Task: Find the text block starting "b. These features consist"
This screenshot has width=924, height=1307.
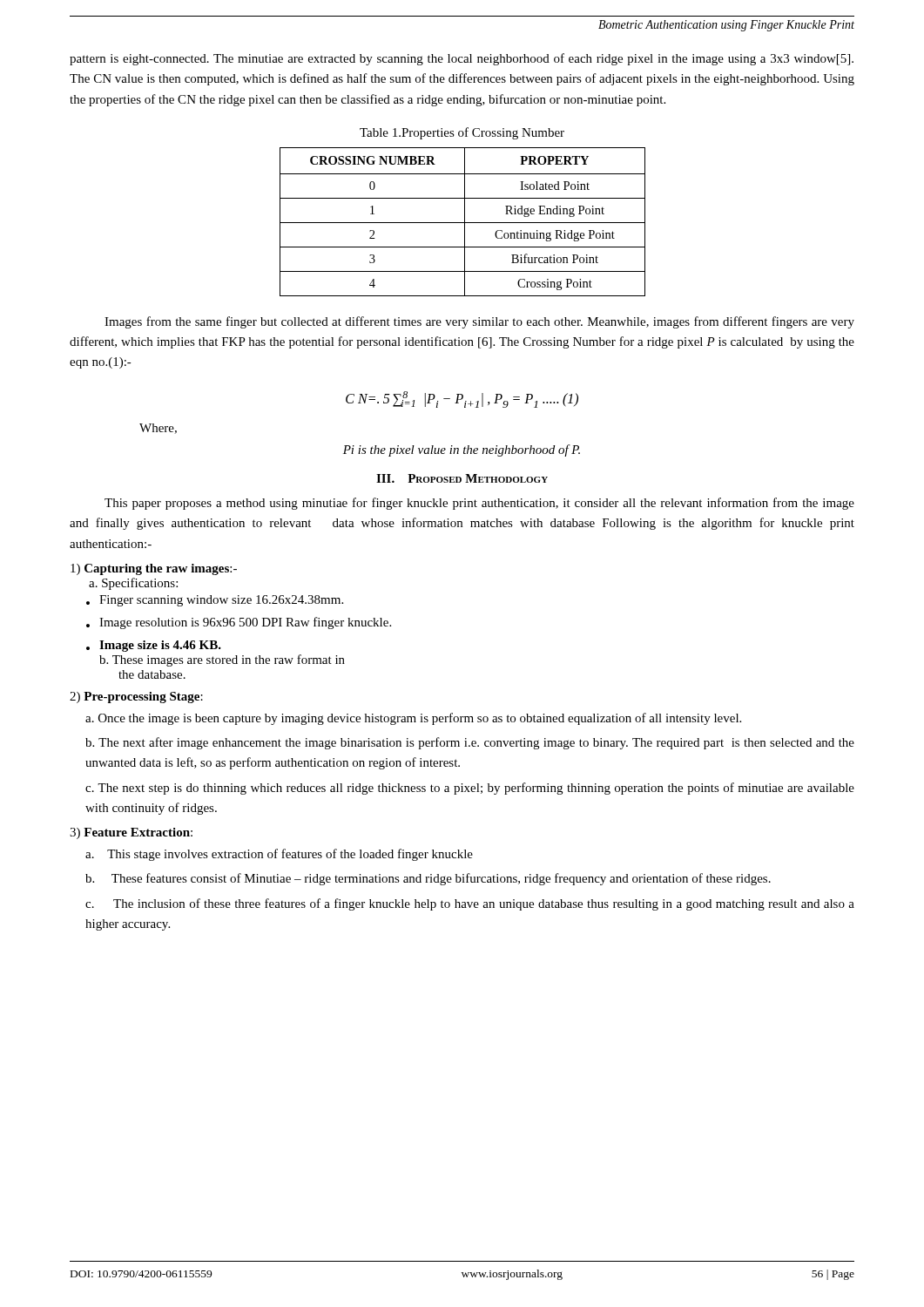Action: click(428, 879)
